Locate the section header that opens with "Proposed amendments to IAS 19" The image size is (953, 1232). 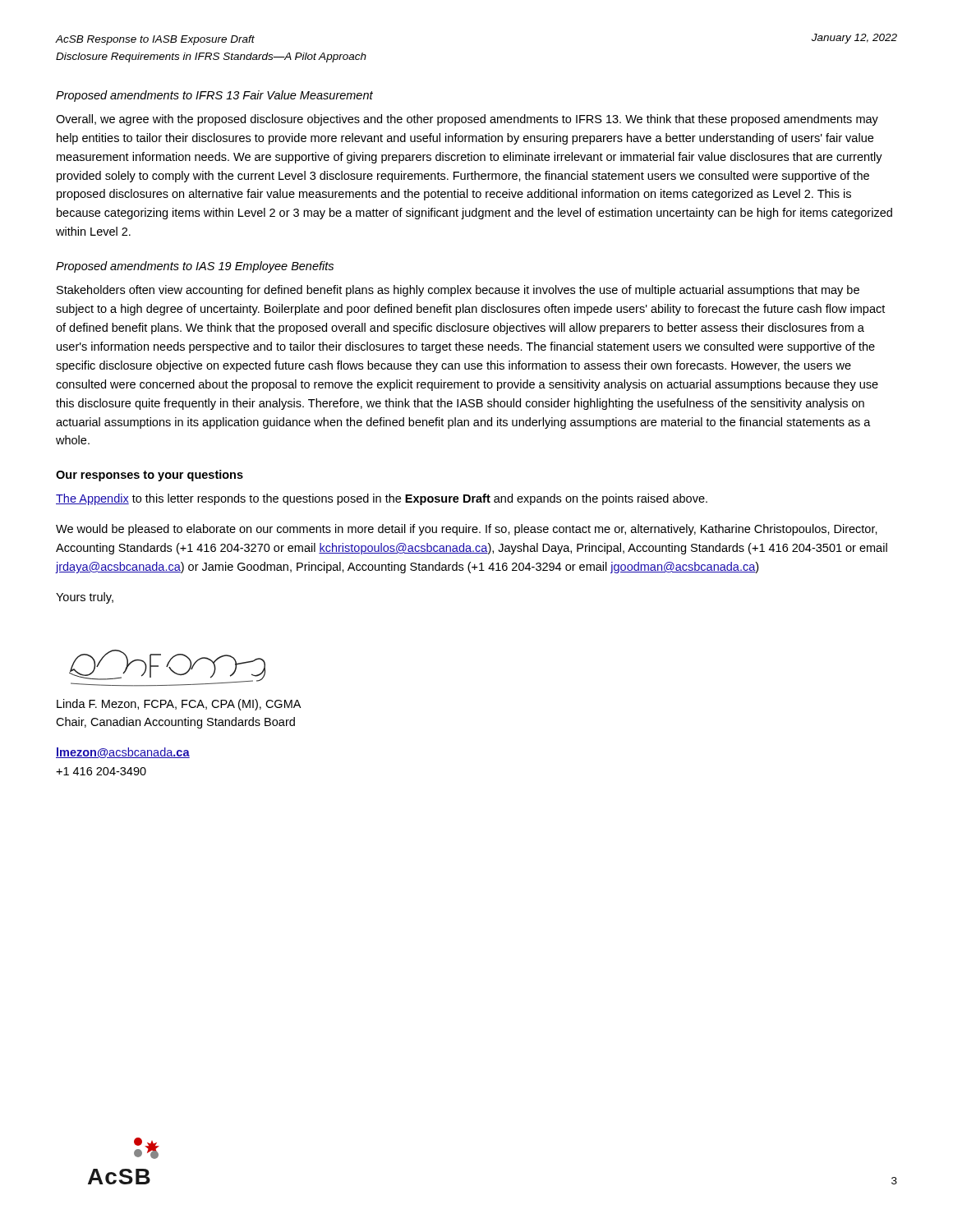pos(195,266)
